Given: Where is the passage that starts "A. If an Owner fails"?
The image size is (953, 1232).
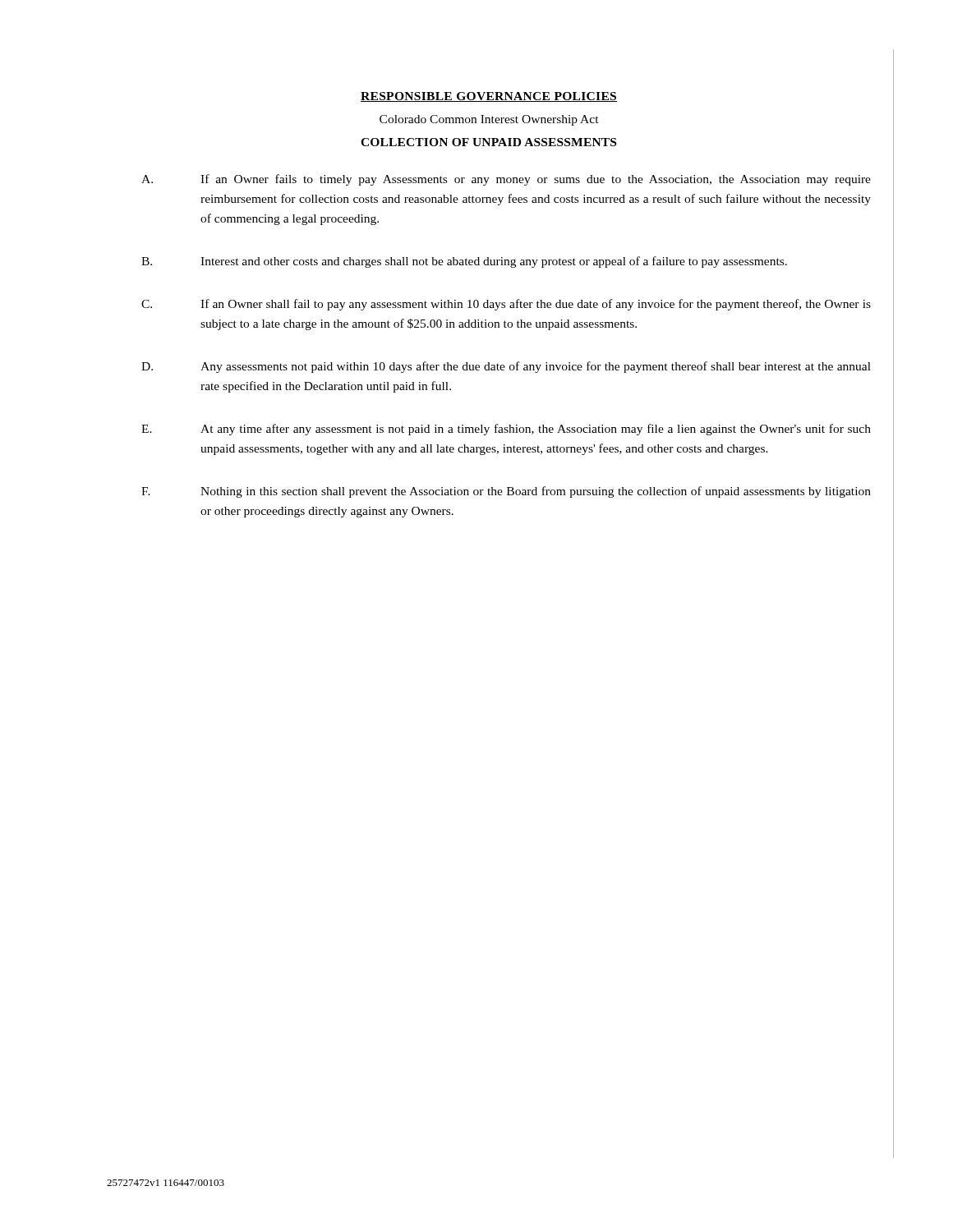Looking at the screenshot, I should tap(489, 199).
